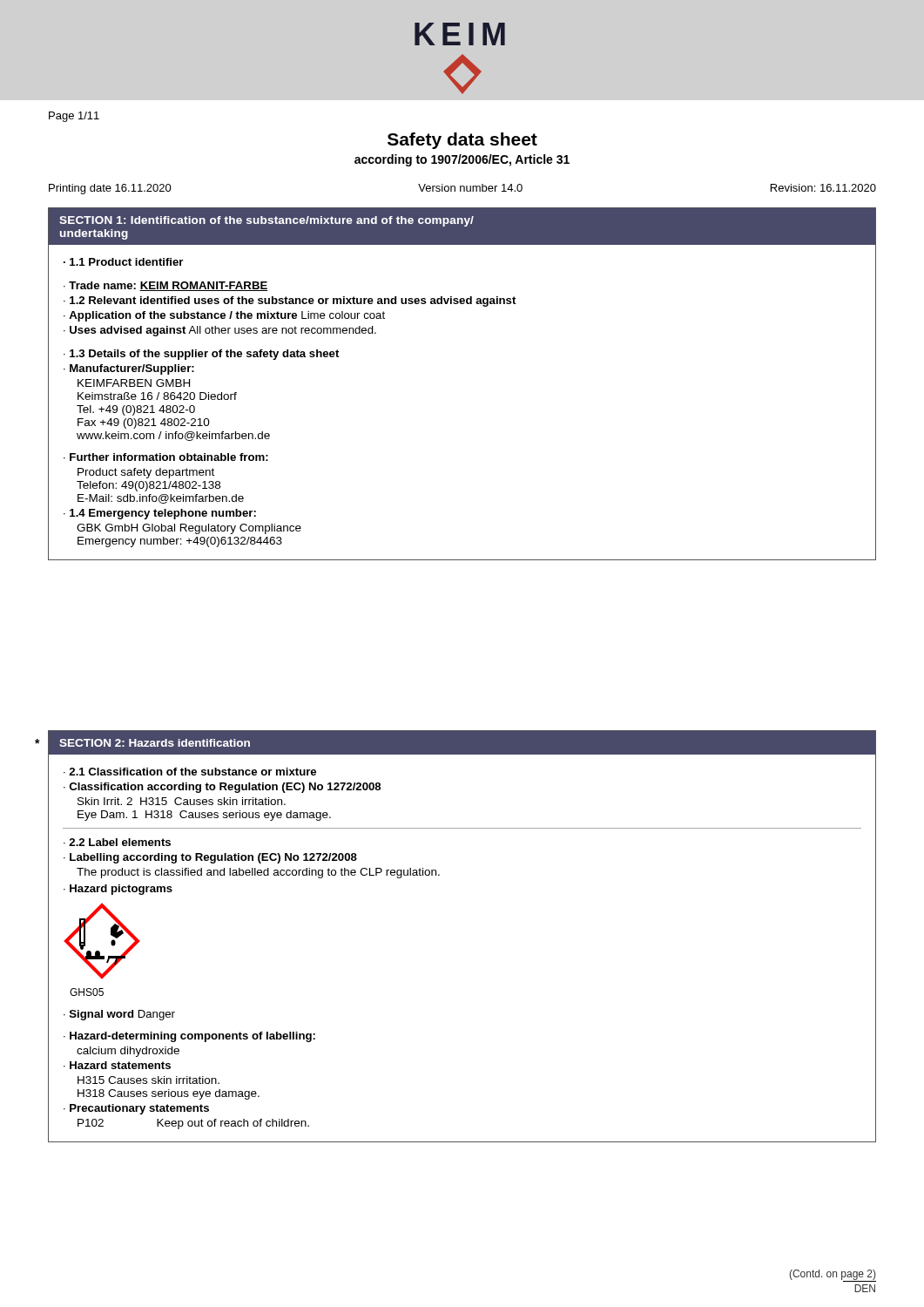Click on the text that reads "GBK GmbH Global Regulatory Compliance Emergency number: +49(0)6132/84463"

point(189,534)
